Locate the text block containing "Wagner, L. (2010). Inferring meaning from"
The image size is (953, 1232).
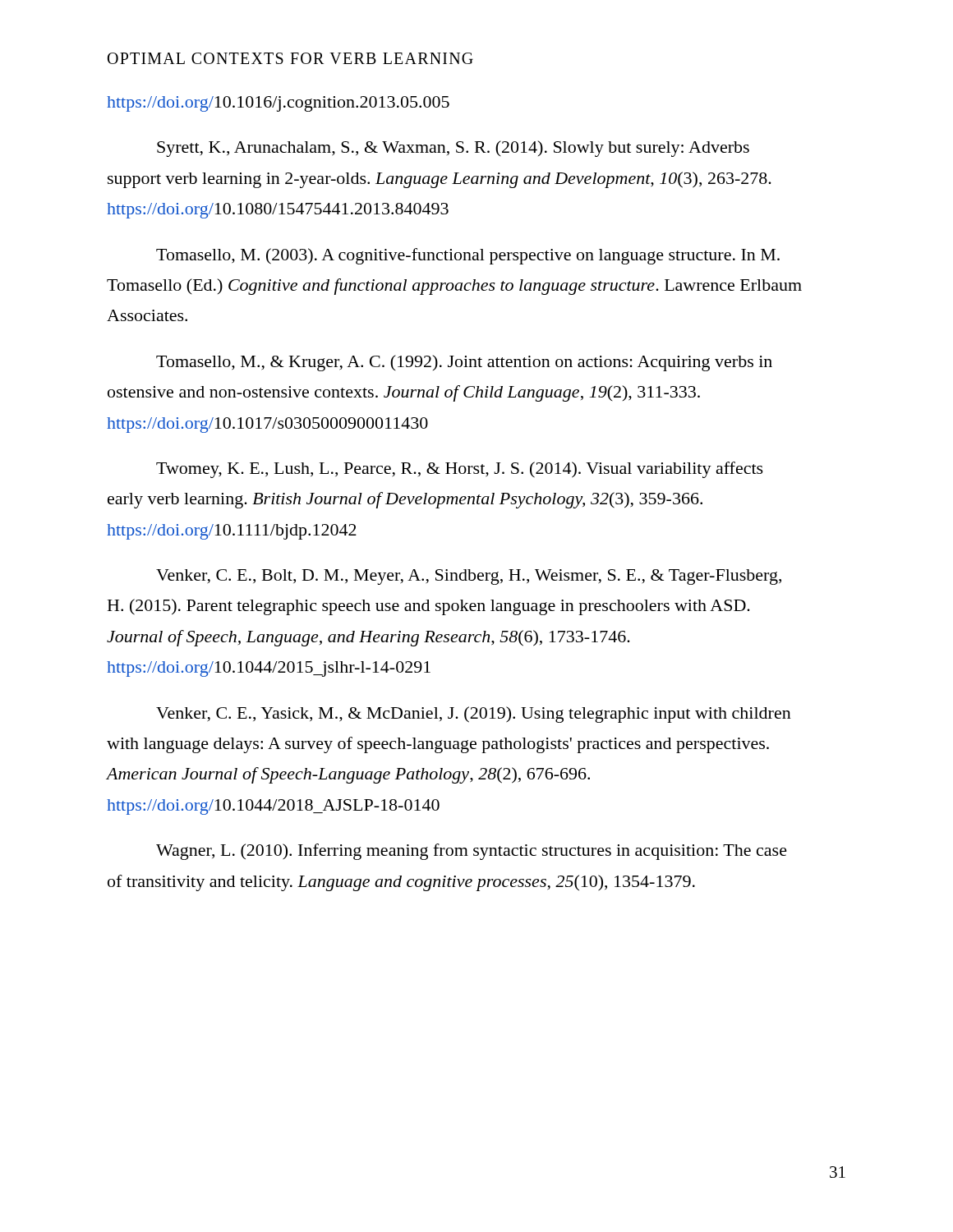(476, 865)
